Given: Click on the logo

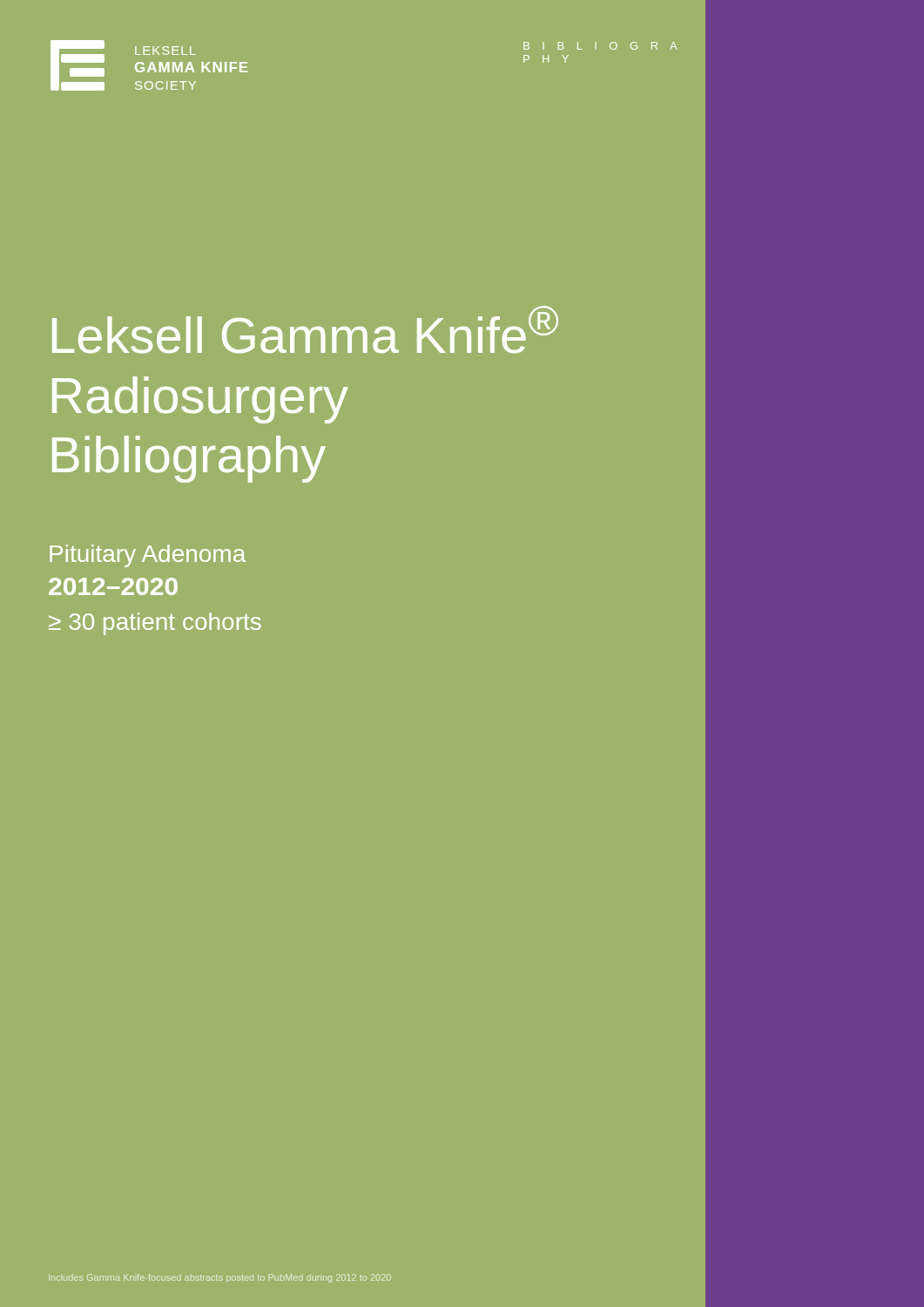Looking at the screenshot, I should (x=142, y=68).
